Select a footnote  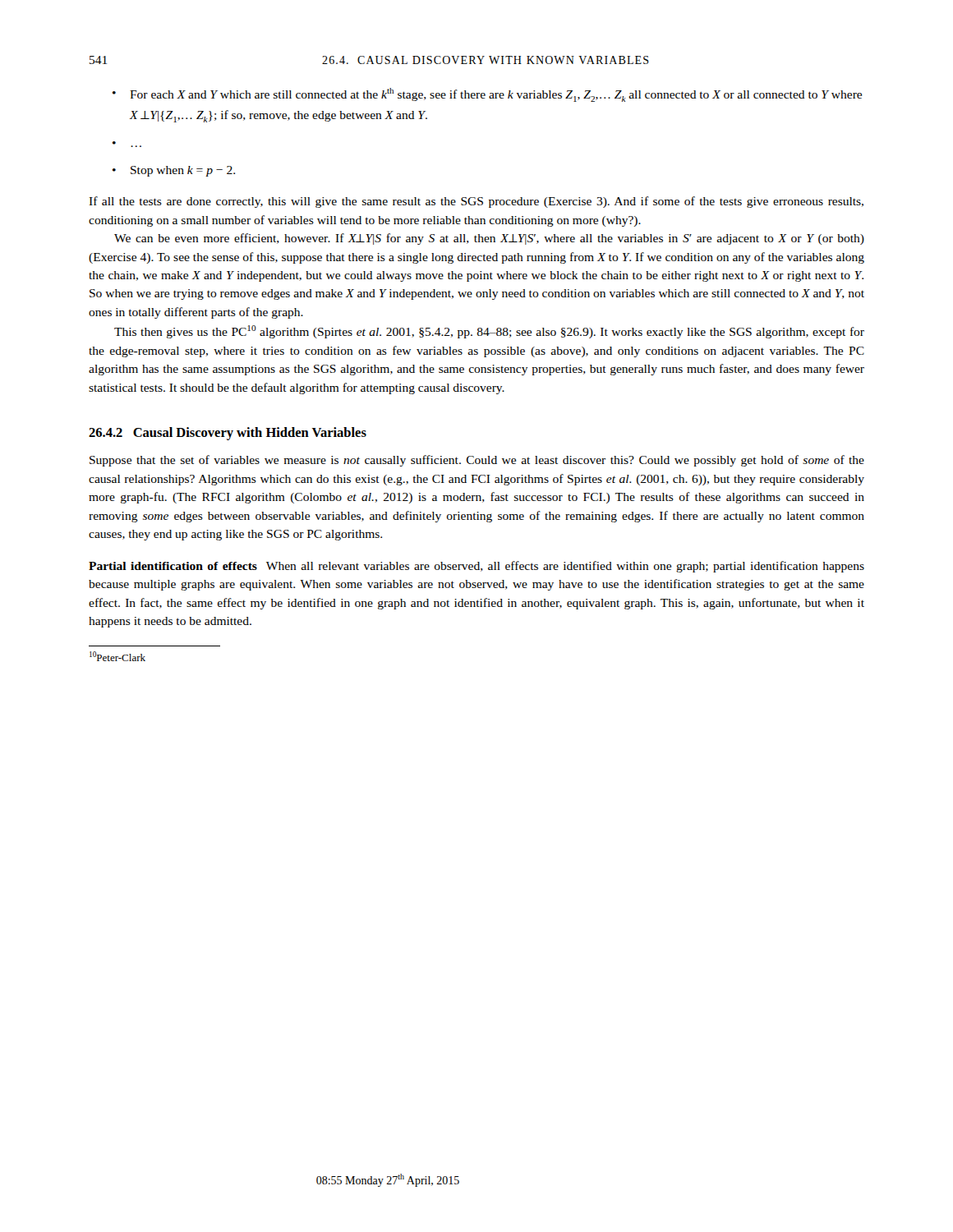117,657
